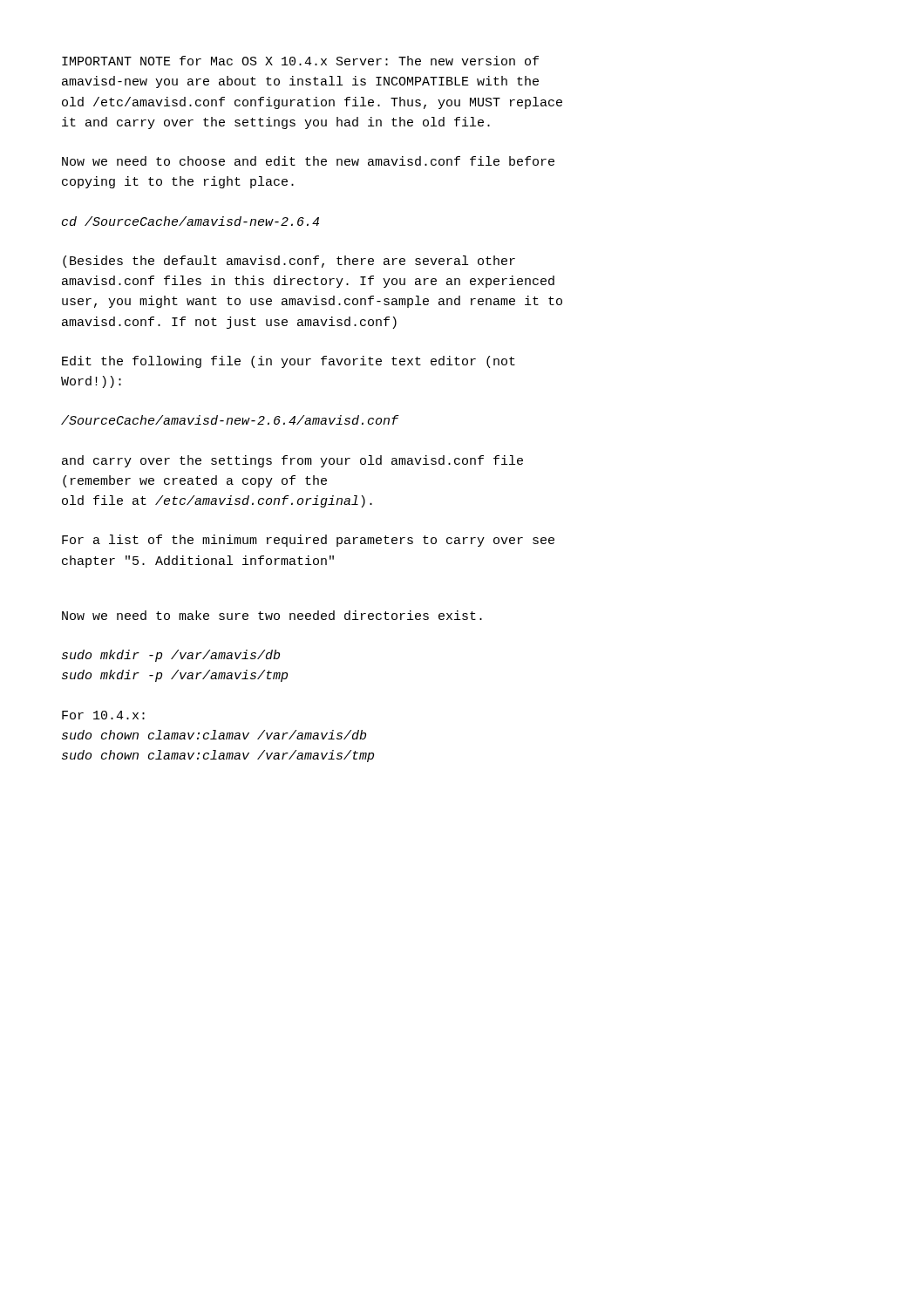Where is the passage that starts "(Besides the default amavisd.conf, there are several"?

[312, 292]
